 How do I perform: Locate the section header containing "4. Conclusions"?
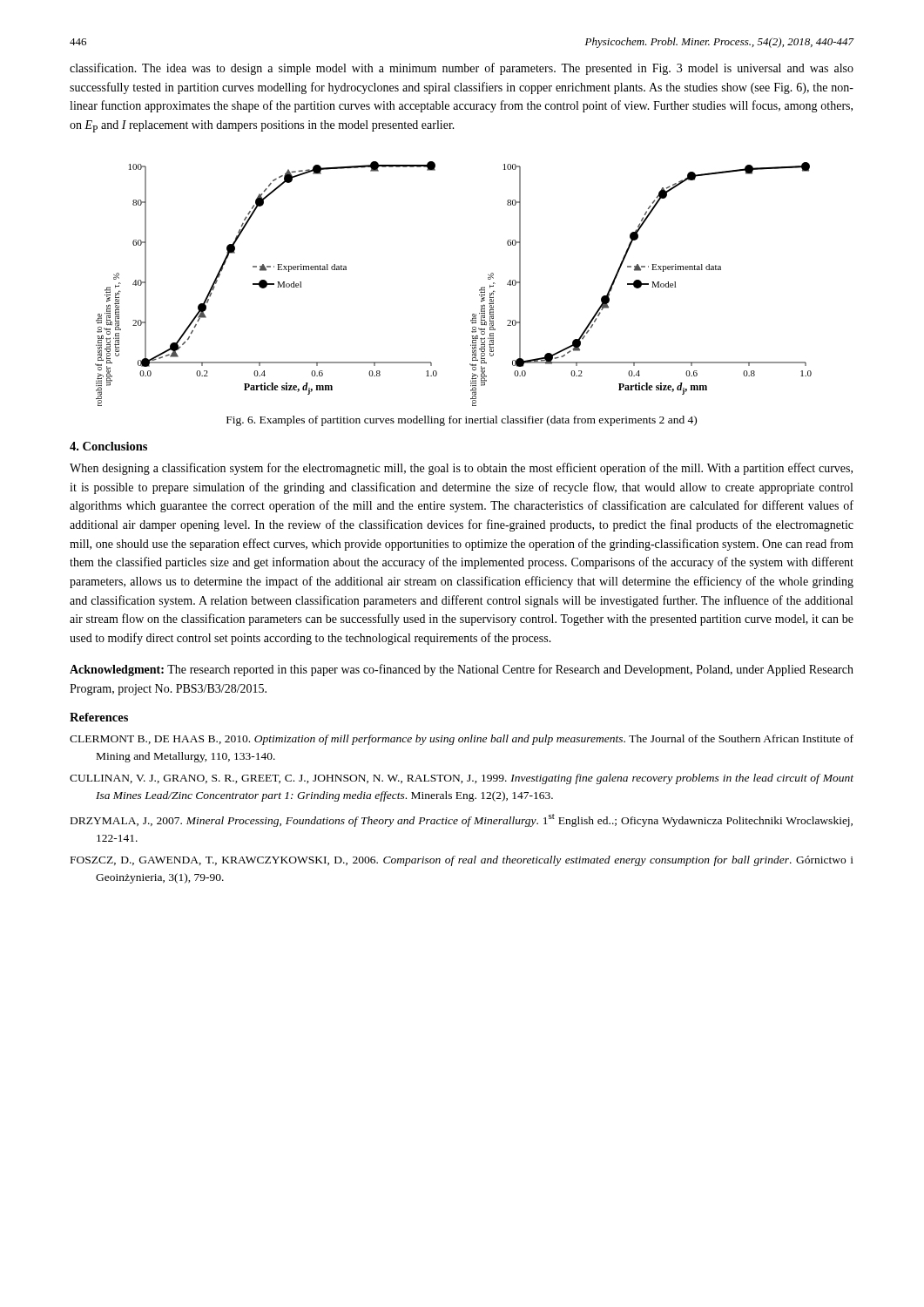pyautogui.click(x=109, y=446)
